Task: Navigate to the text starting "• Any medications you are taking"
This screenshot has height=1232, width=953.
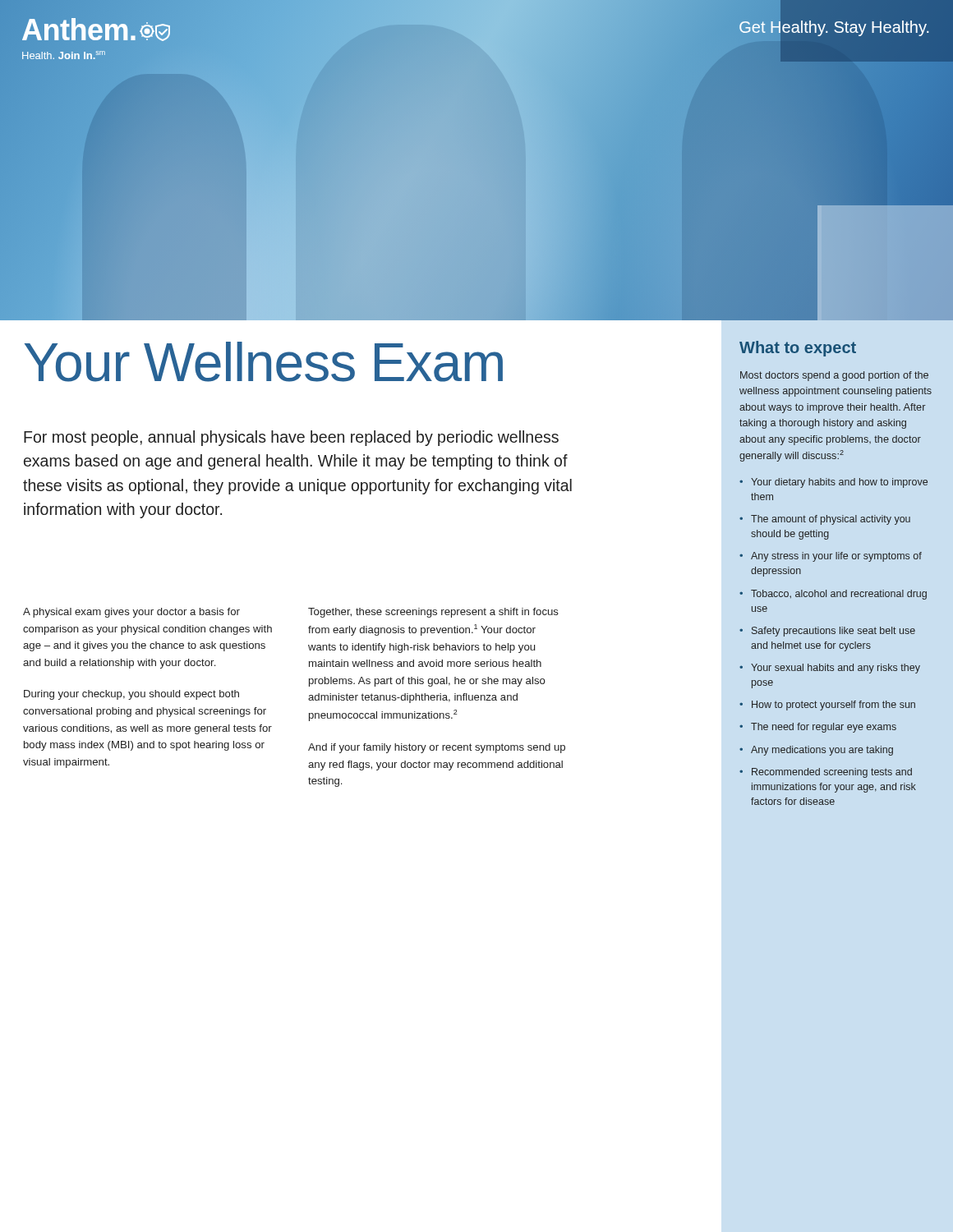Action: pyautogui.click(x=817, y=749)
